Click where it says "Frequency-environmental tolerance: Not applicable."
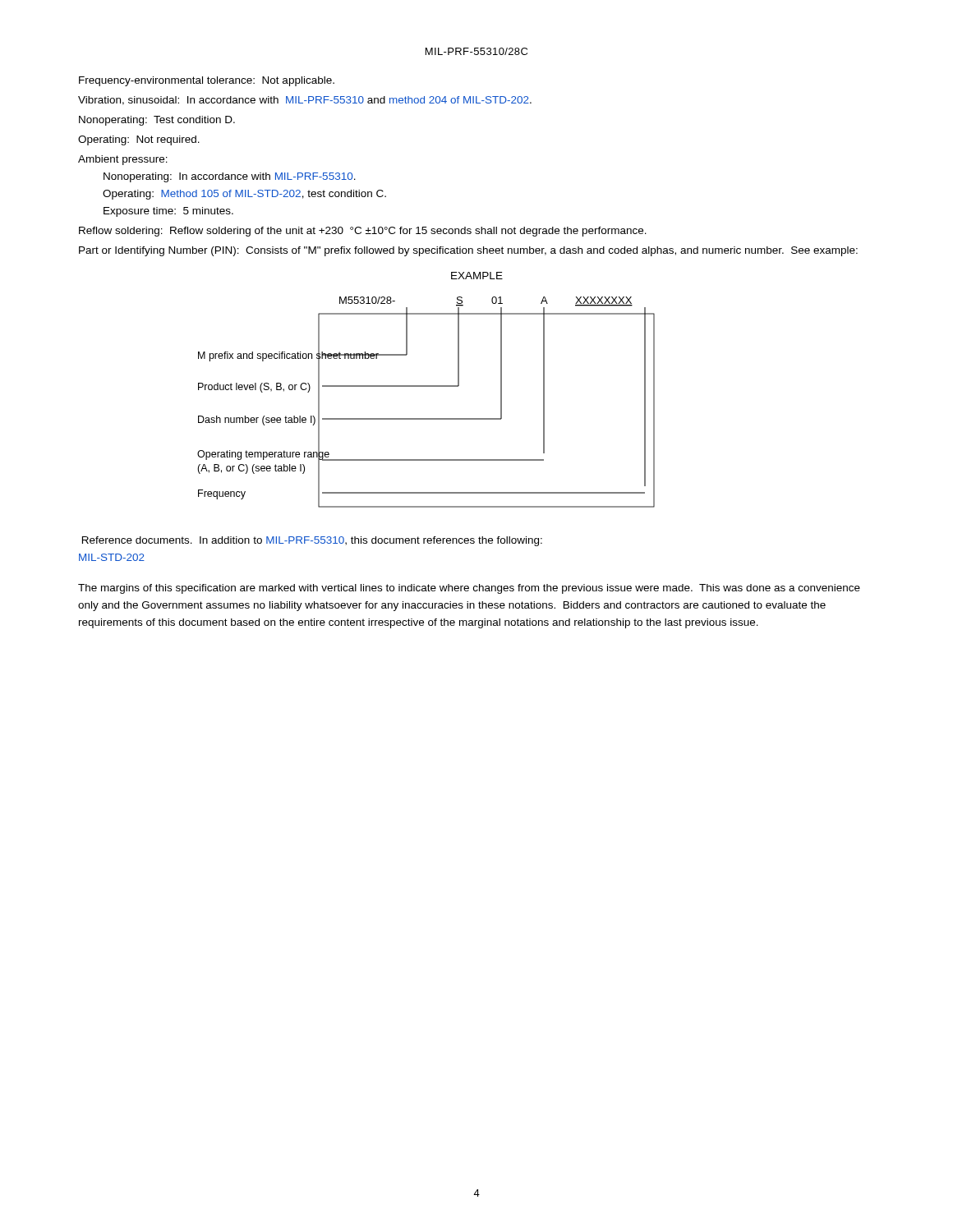 (x=207, y=80)
